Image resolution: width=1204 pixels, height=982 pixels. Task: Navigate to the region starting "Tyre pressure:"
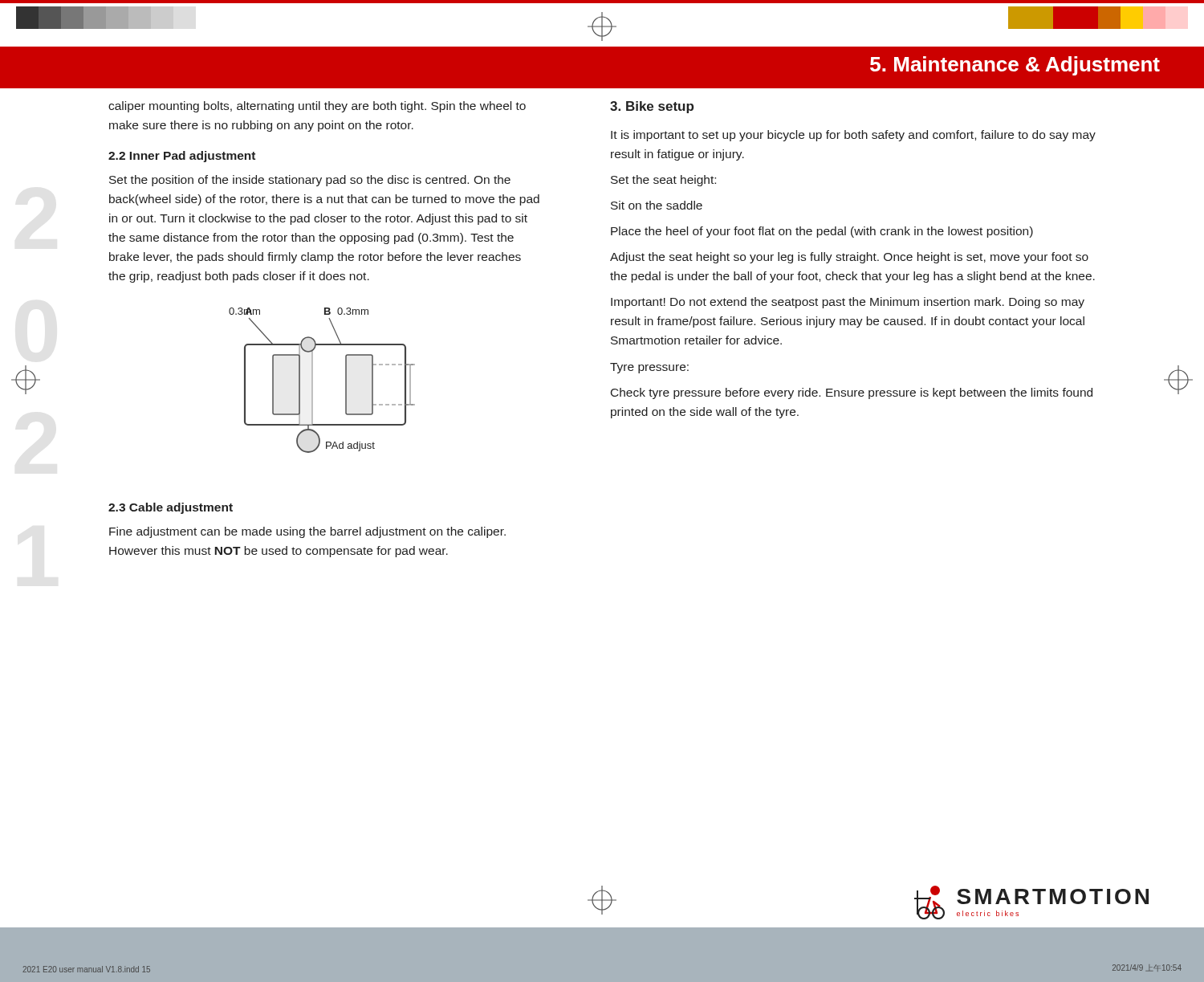click(x=649, y=368)
